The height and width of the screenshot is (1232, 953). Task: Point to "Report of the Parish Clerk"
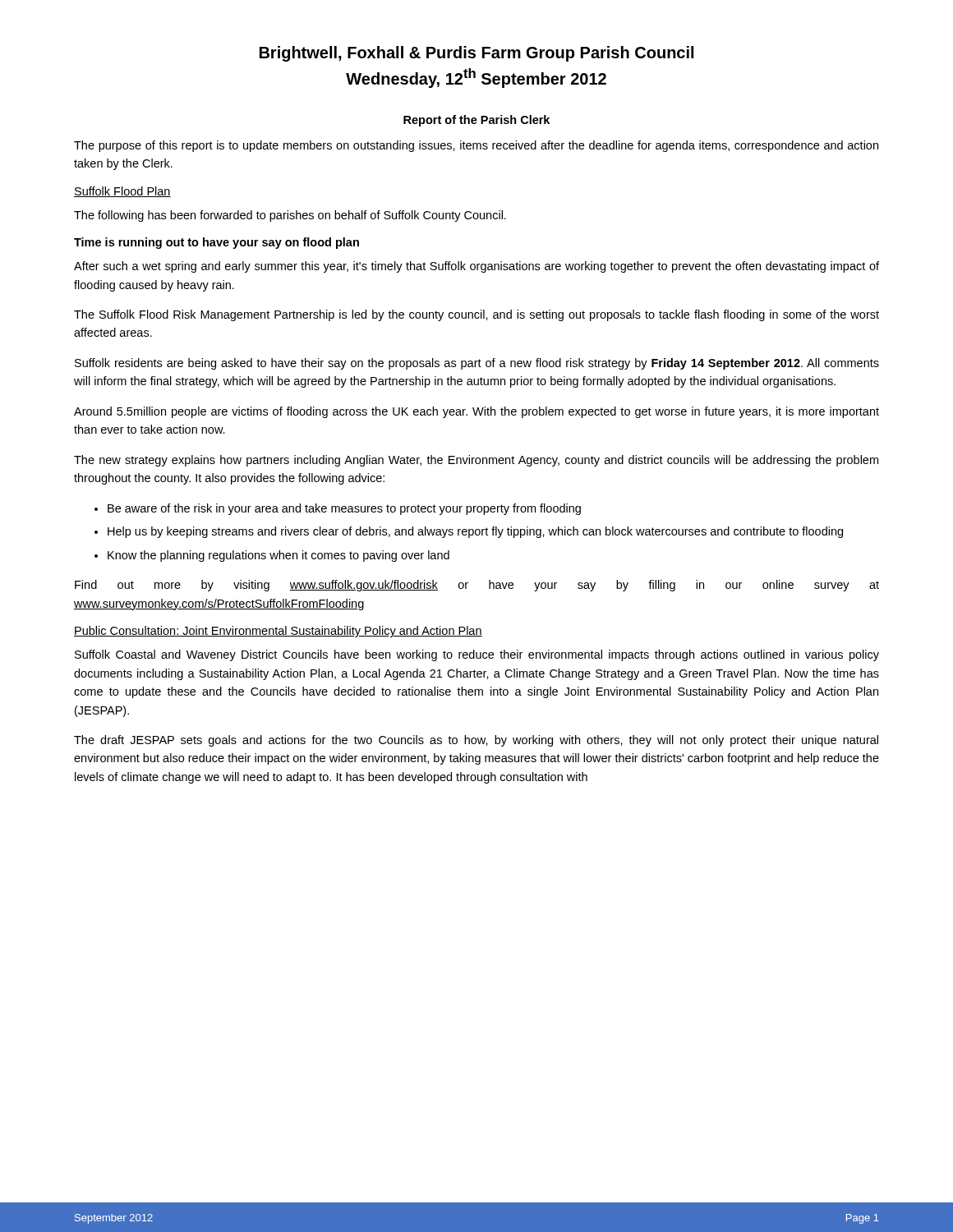(476, 120)
